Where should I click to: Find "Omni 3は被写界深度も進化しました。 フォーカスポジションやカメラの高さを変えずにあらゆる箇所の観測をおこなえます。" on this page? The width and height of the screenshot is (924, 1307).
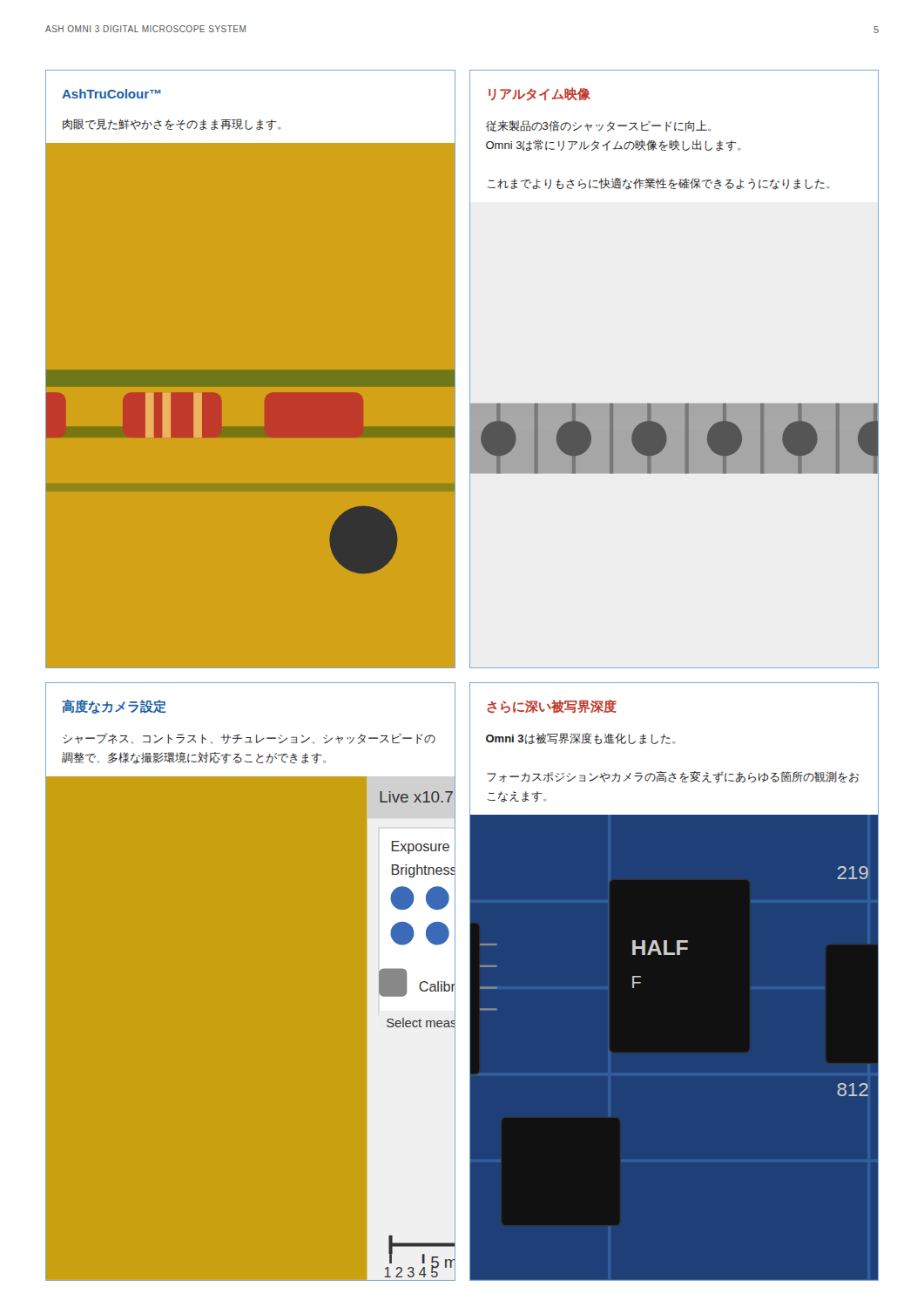[x=672, y=767]
